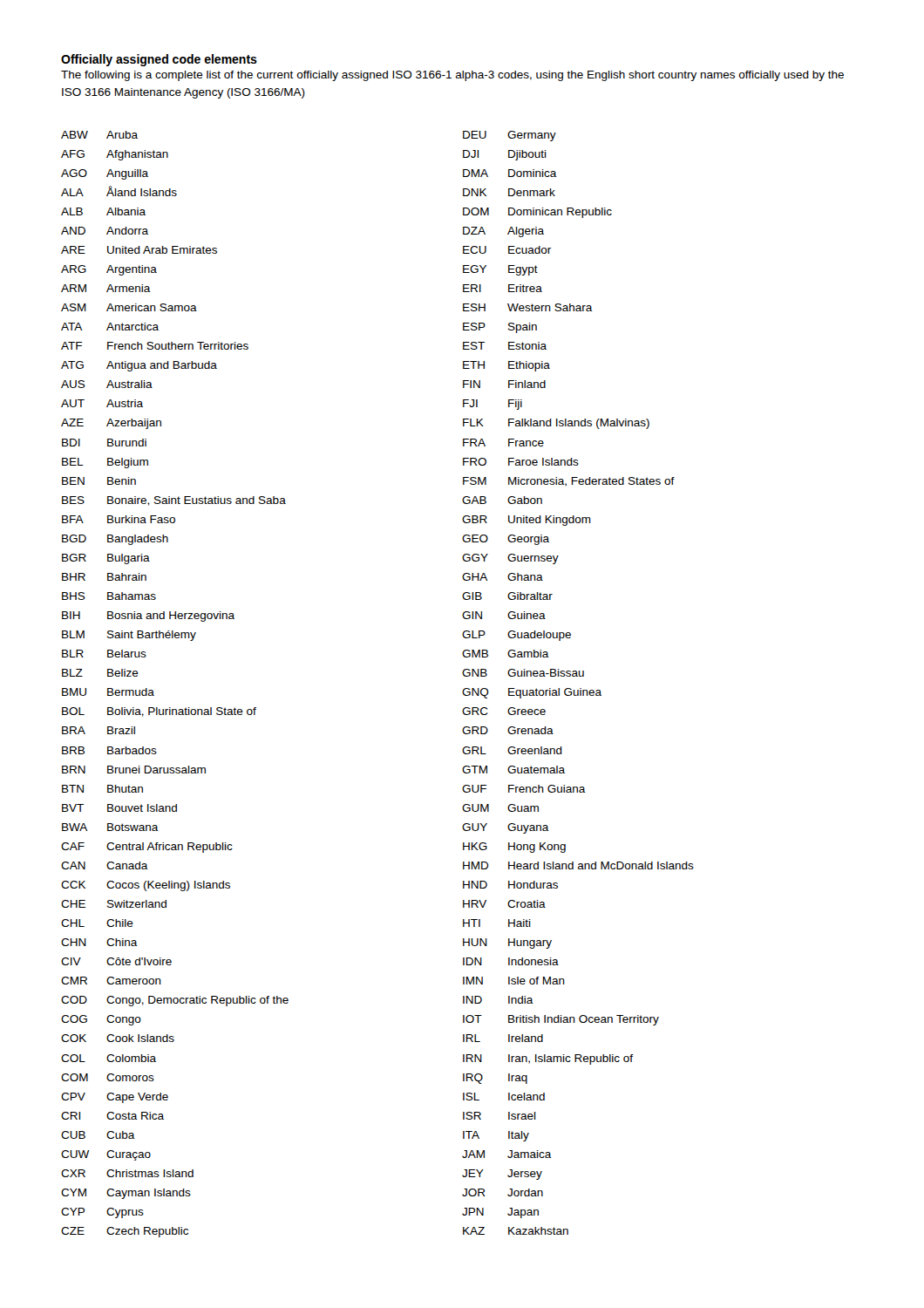
Task: Click on the list item containing "GUFFrench Guiana"
Action: (524, 789)
